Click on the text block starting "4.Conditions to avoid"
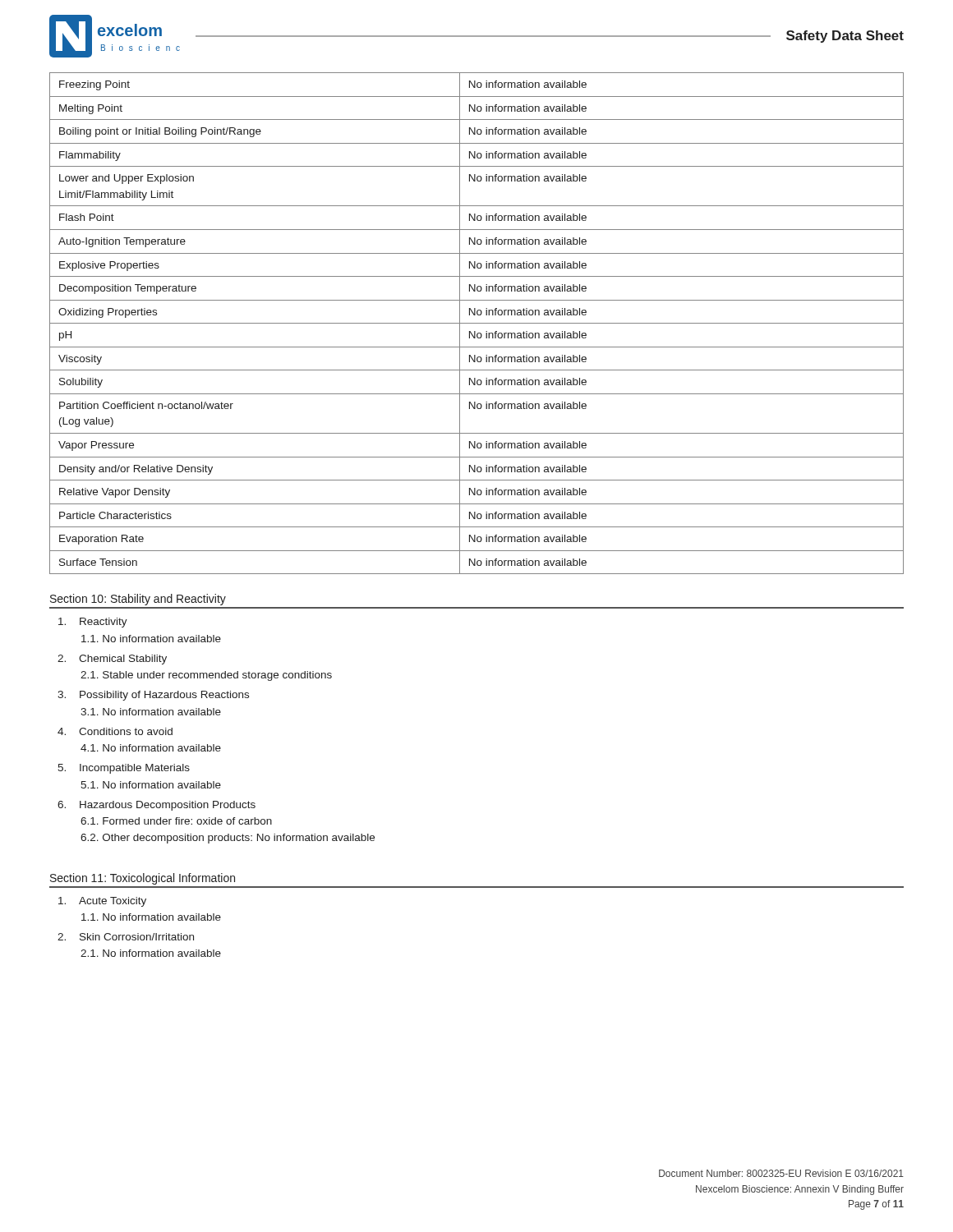This screenshot has height=1232, width=953. pyautogui.click(x=115, y=731)
